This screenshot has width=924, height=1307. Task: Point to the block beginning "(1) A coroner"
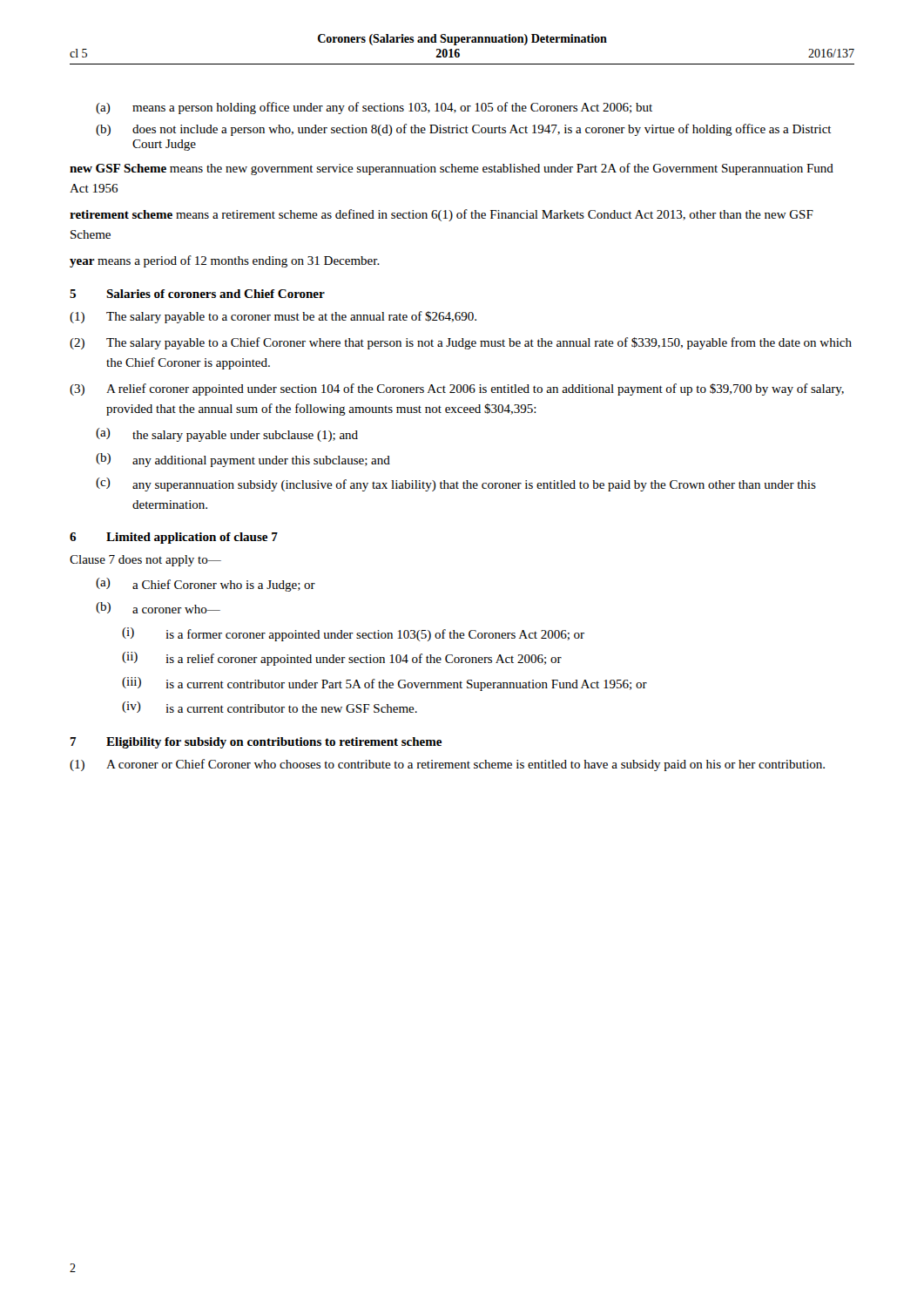click(x=462, y=764)
